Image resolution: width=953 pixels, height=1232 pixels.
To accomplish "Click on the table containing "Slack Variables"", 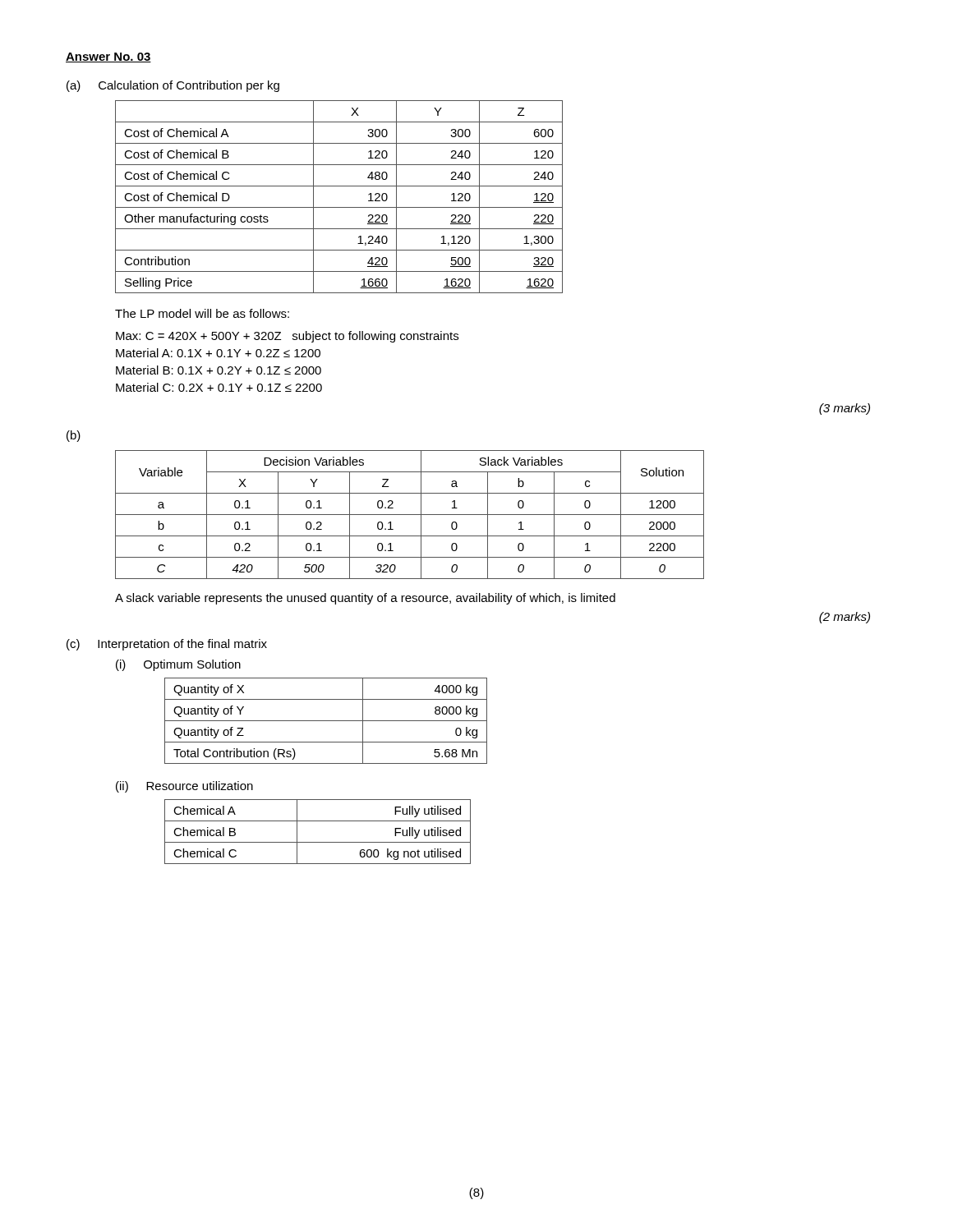I will pos(501,515).
